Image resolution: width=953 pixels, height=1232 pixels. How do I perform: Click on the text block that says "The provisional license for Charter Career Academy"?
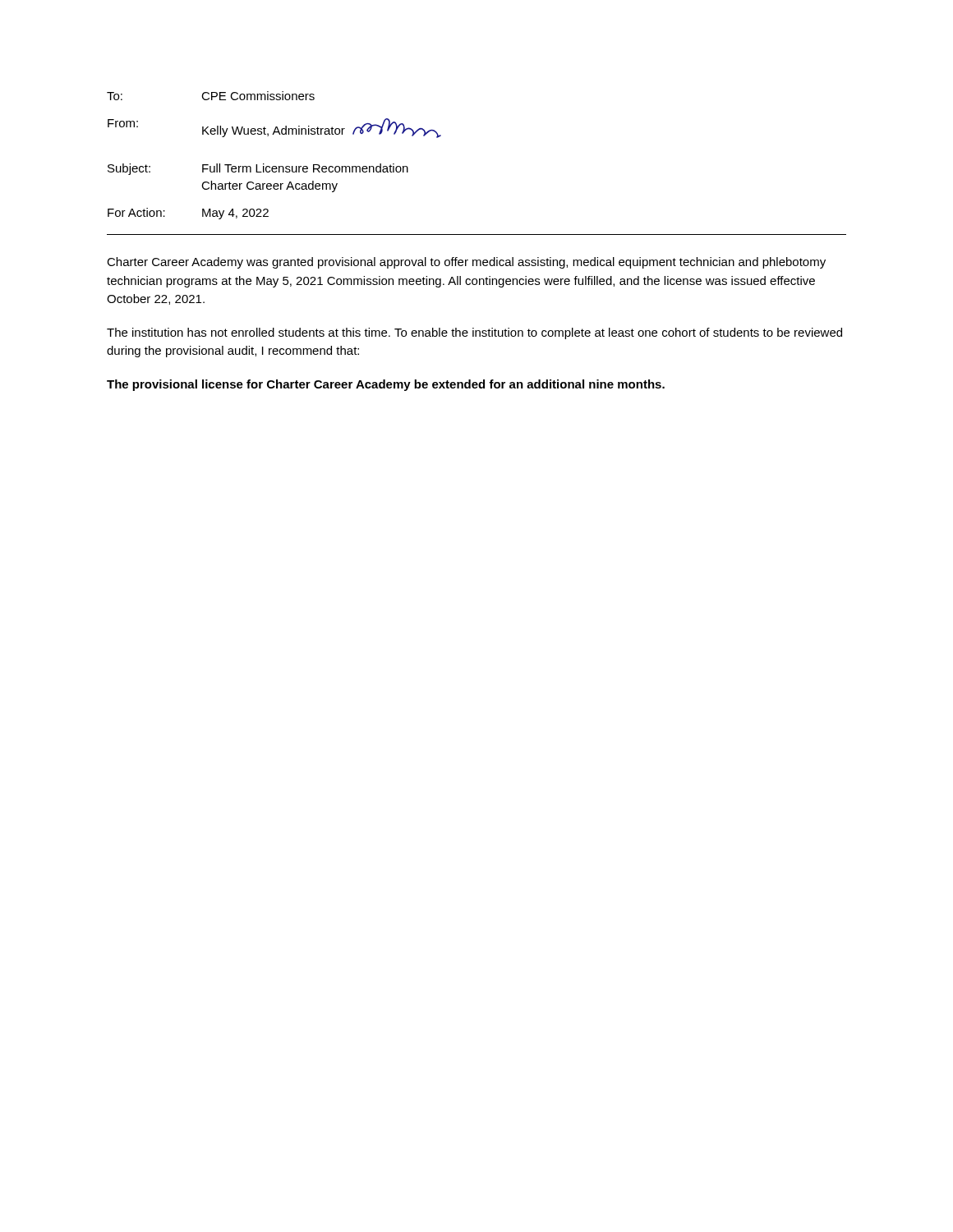pyautogui.click(x=386, y=384)
